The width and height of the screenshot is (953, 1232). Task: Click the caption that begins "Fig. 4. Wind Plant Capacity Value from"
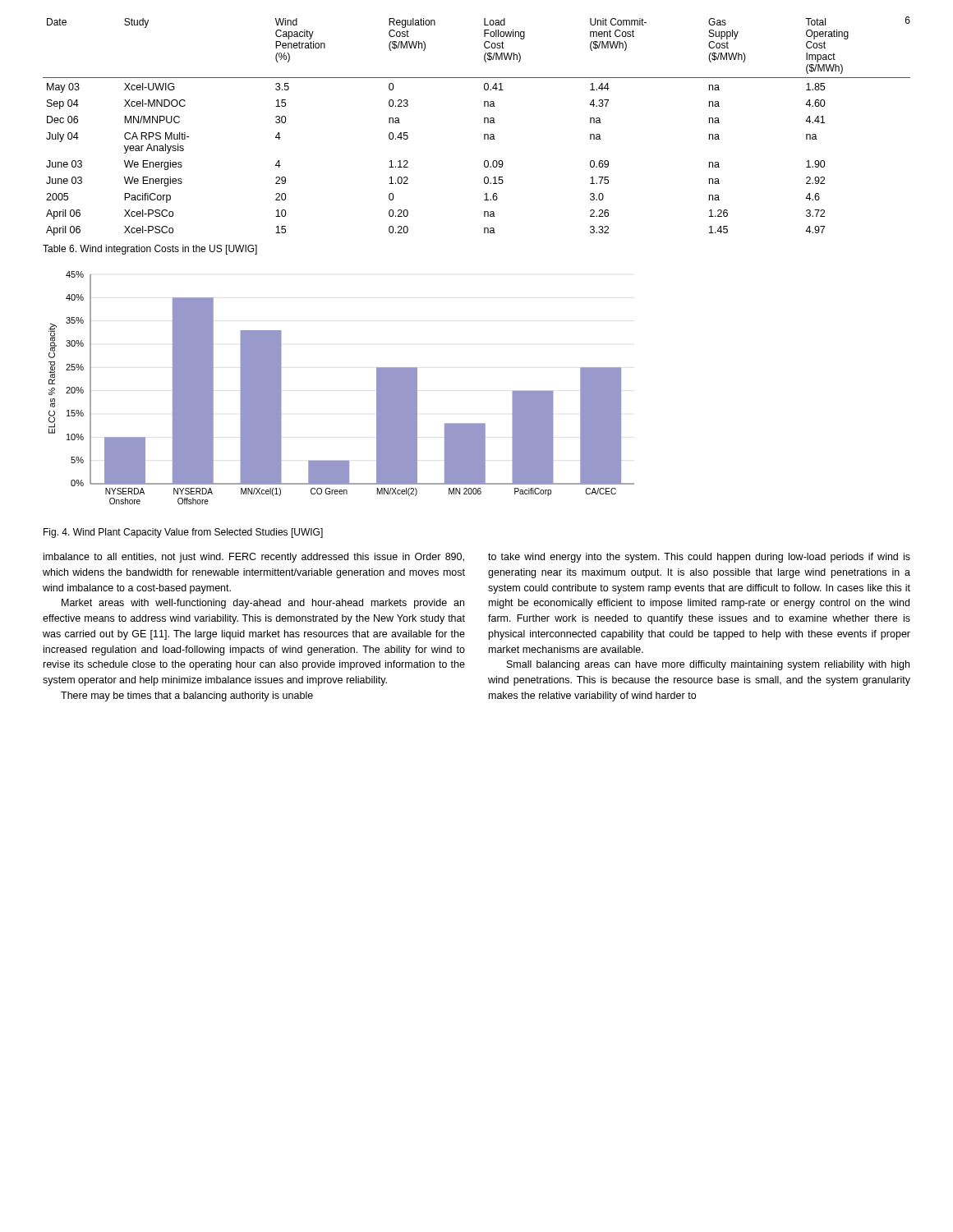pyautogui.click(x=183, y=532)
